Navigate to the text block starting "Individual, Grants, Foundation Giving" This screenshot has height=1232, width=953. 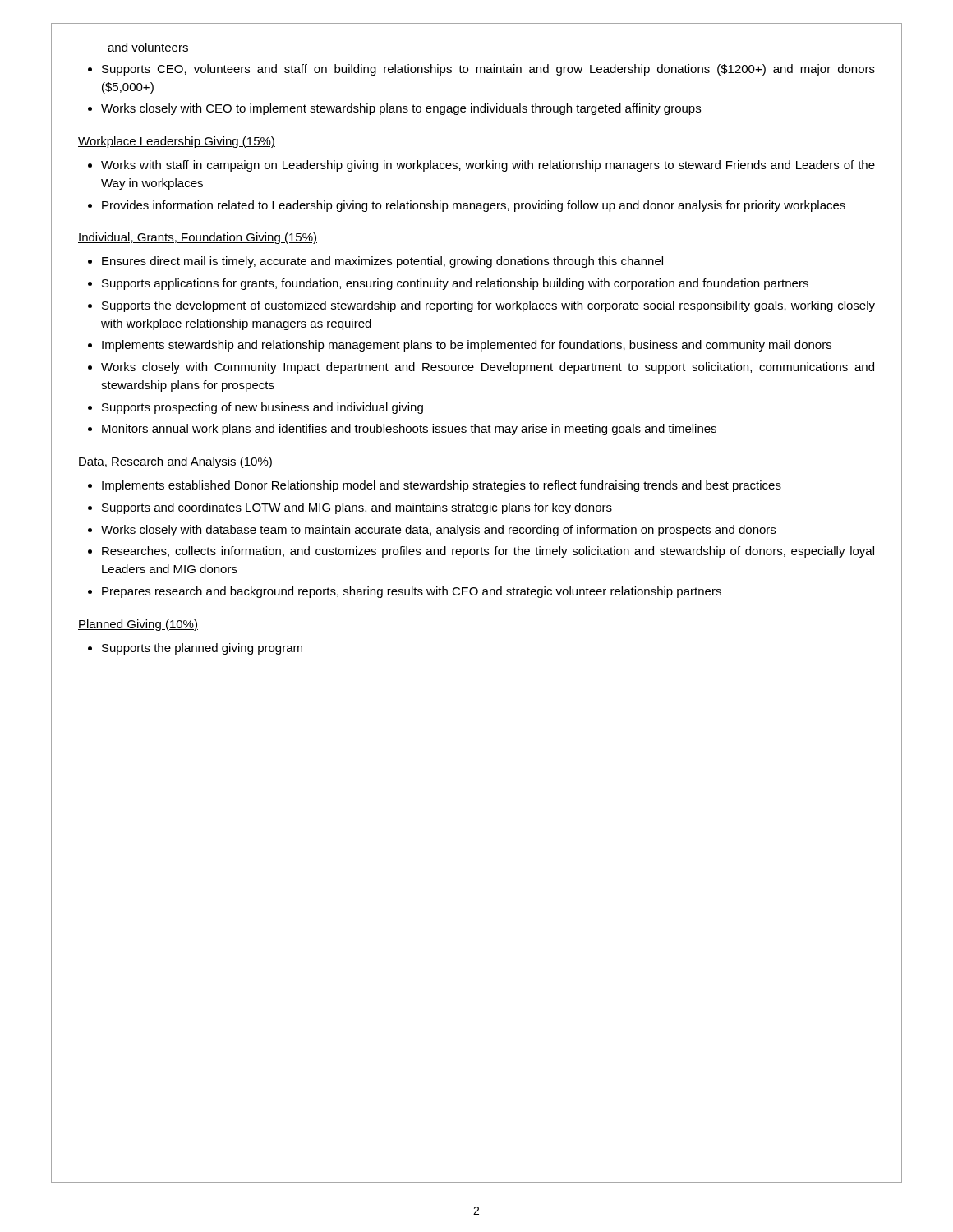tap(198, 237)
